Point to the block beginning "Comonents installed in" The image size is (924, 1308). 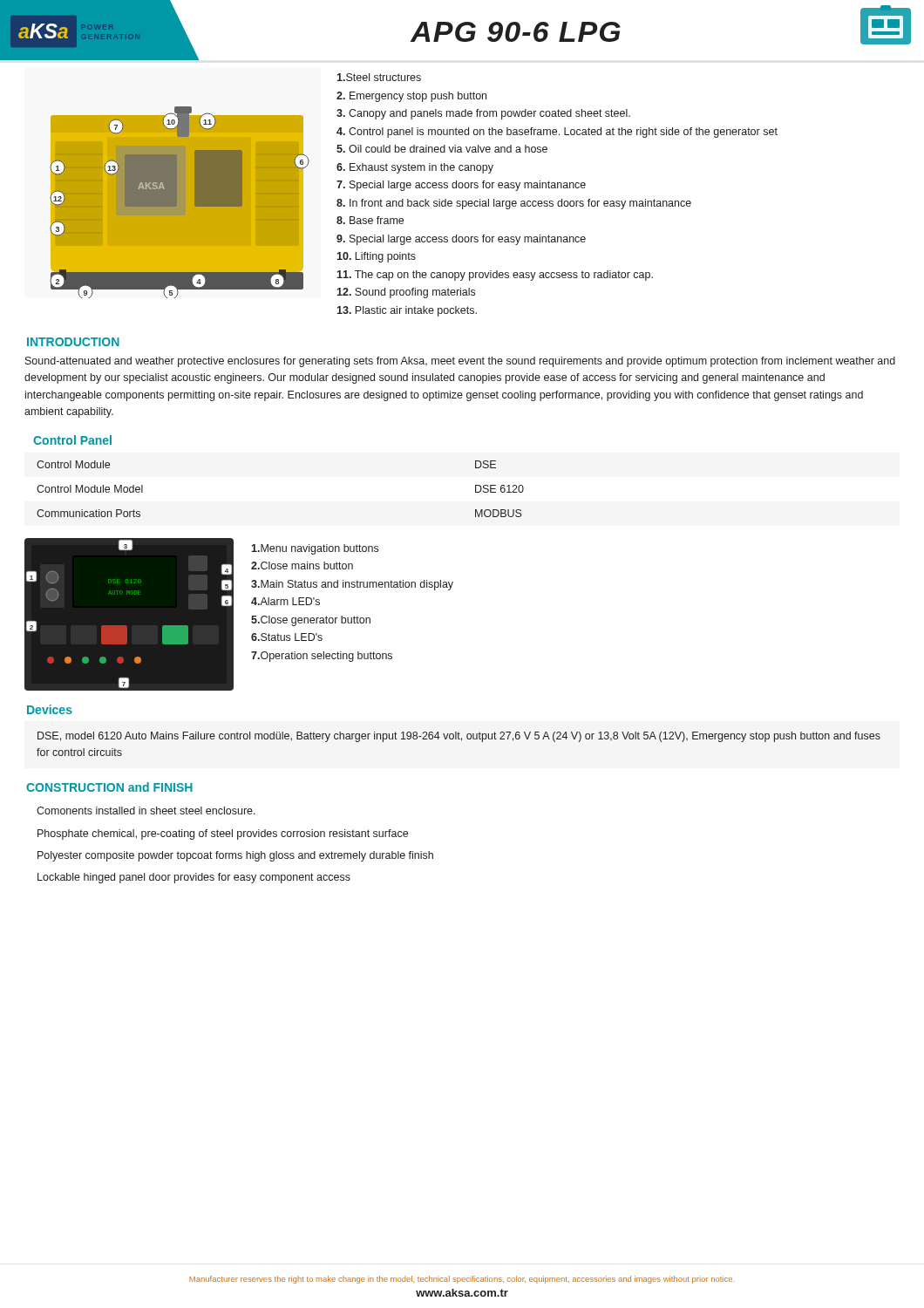pyautogui.click(x=146, y=811)
